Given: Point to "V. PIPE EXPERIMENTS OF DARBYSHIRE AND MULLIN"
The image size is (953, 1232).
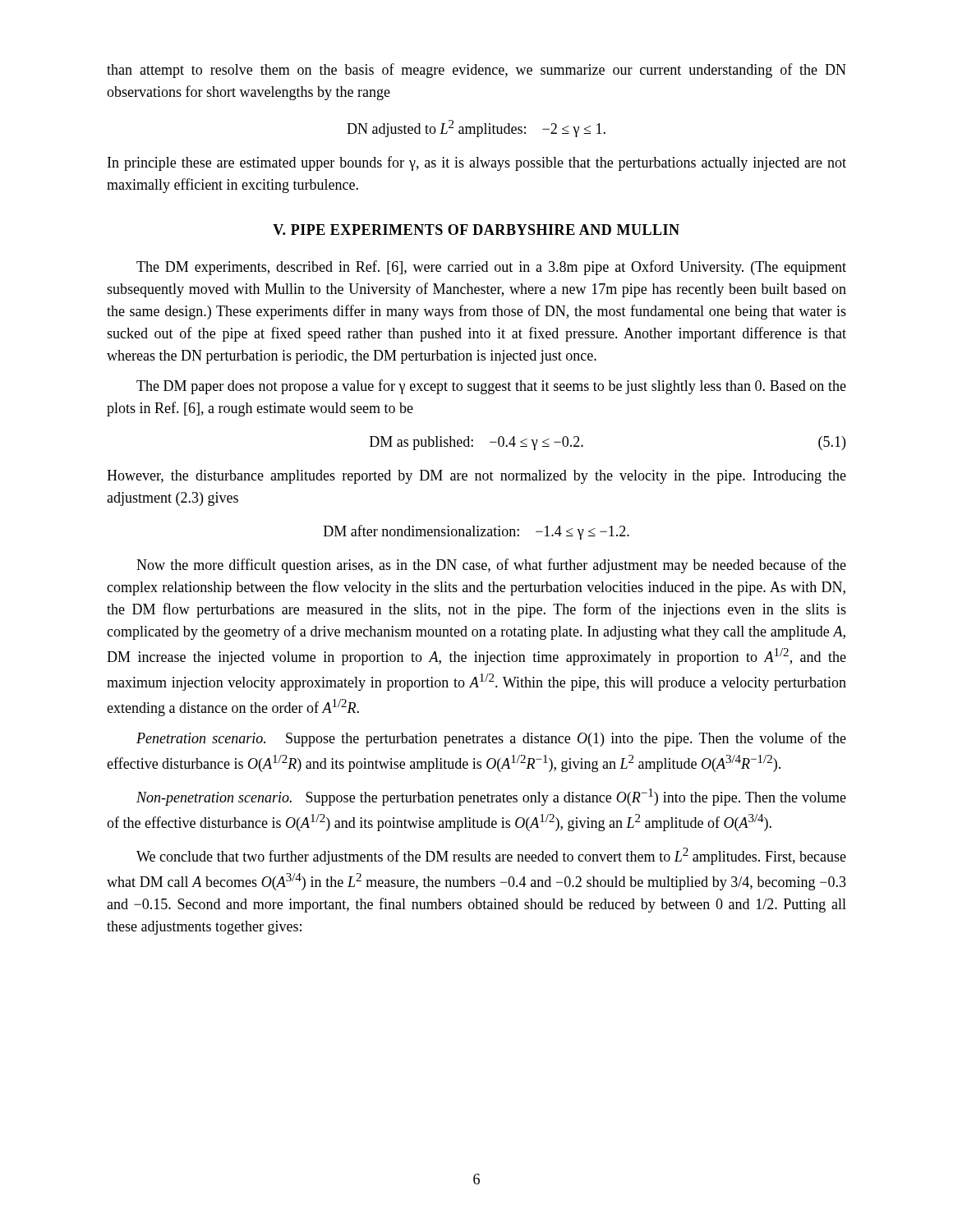Looking at the screenshot, I should pos(476,230).
